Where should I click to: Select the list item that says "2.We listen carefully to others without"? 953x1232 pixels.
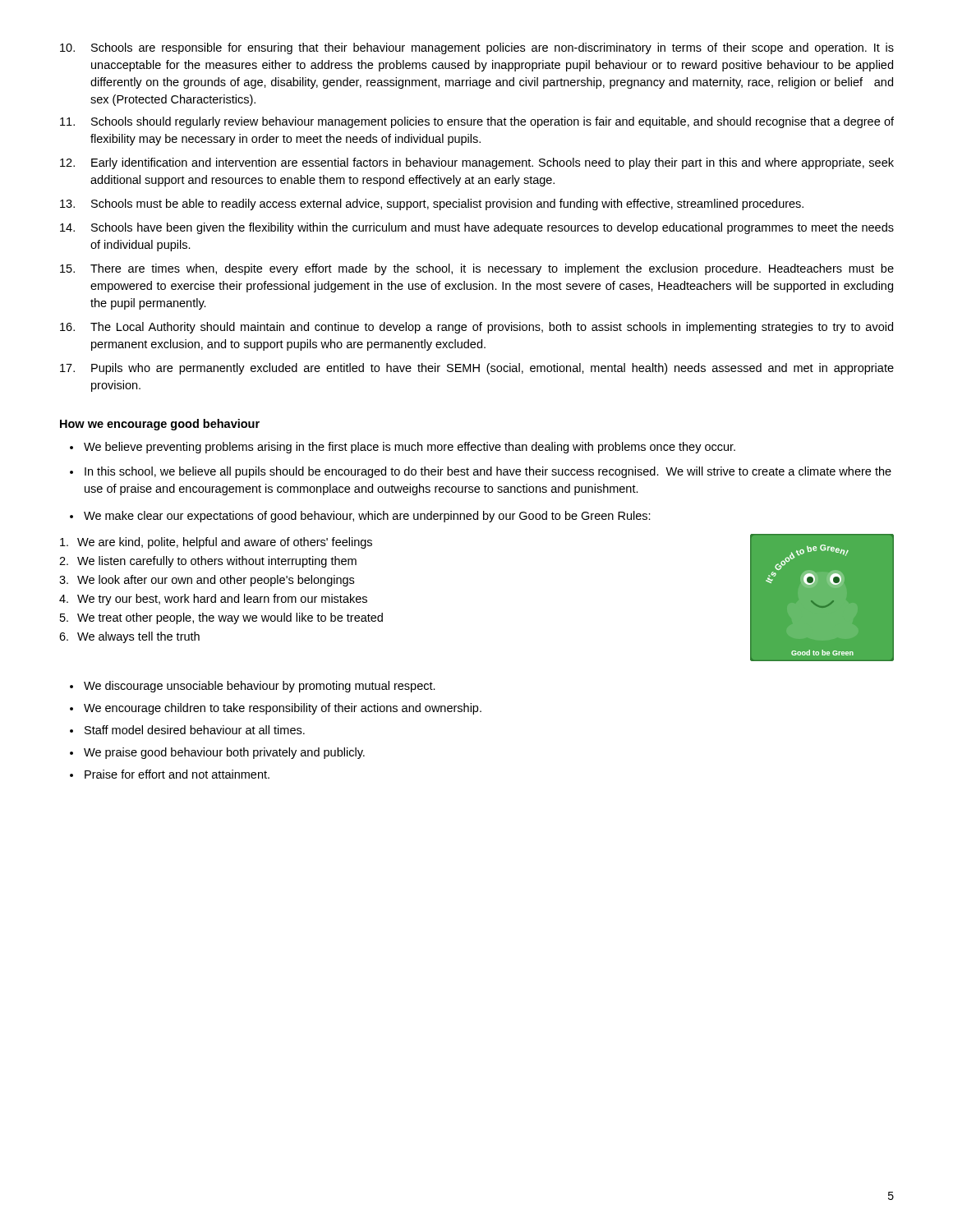(208, 562)
